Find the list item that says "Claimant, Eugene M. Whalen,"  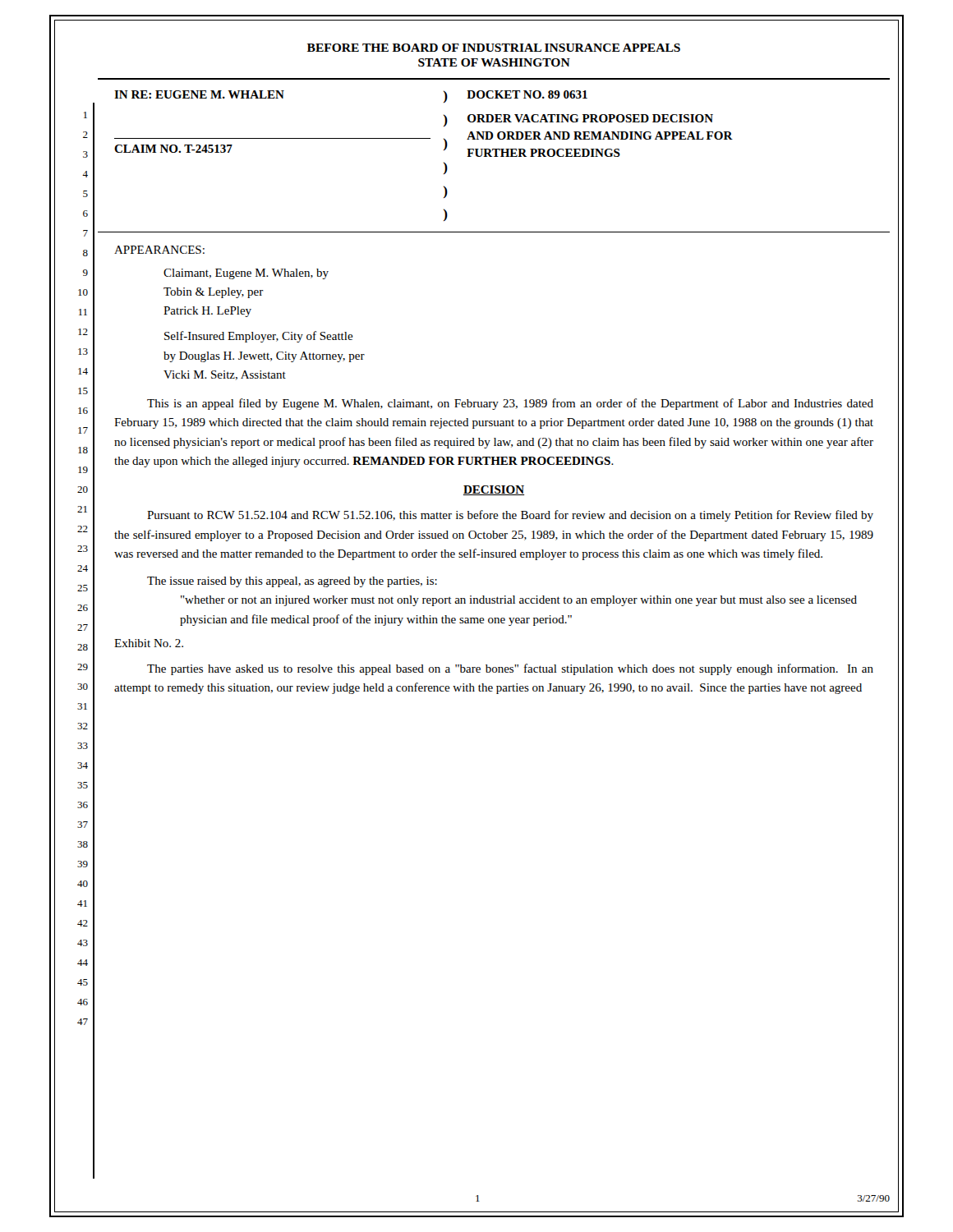pyautogui.click(x=246, y=291)
